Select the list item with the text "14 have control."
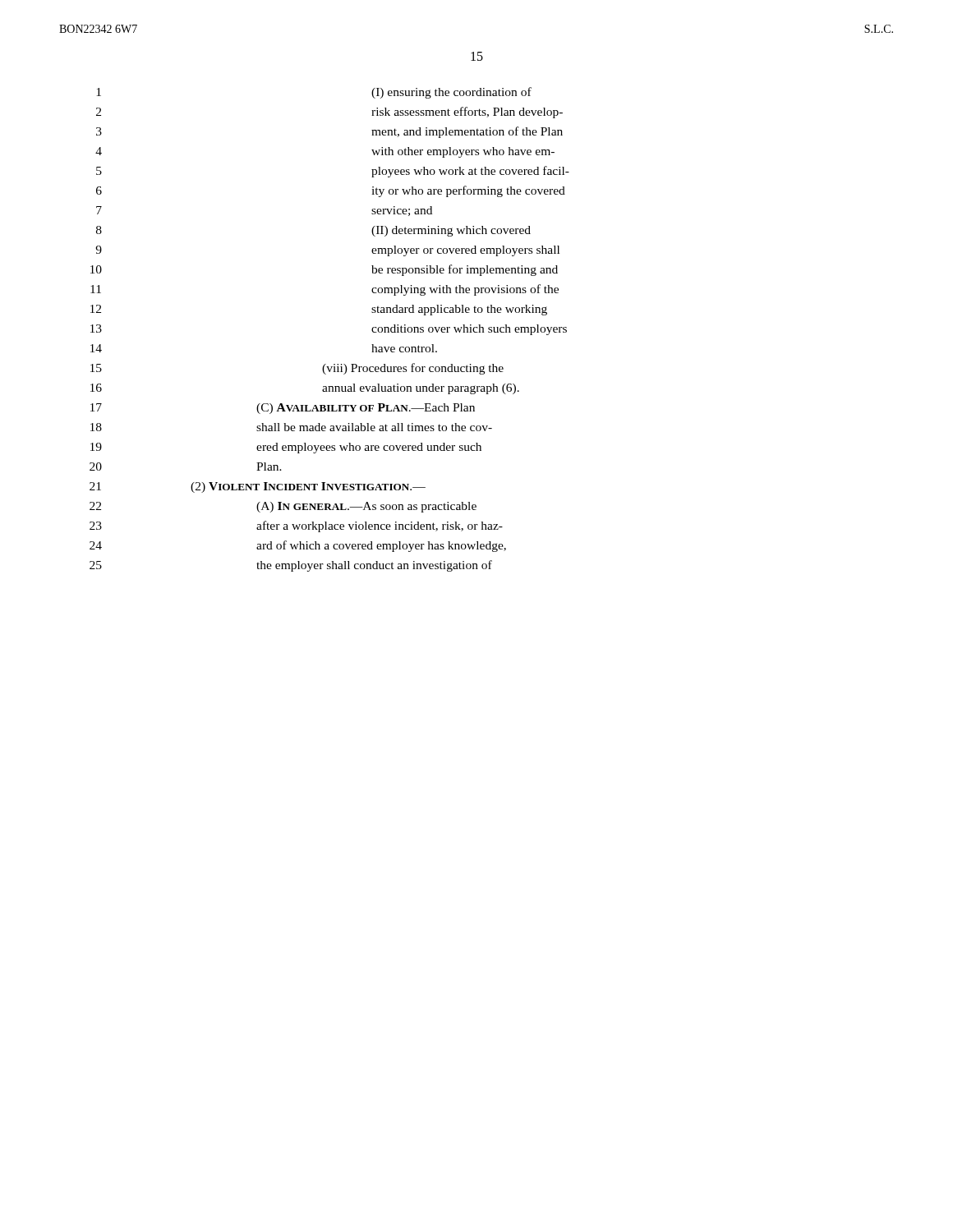This screenshot has height=1232, width=953. tap(98, 347)
